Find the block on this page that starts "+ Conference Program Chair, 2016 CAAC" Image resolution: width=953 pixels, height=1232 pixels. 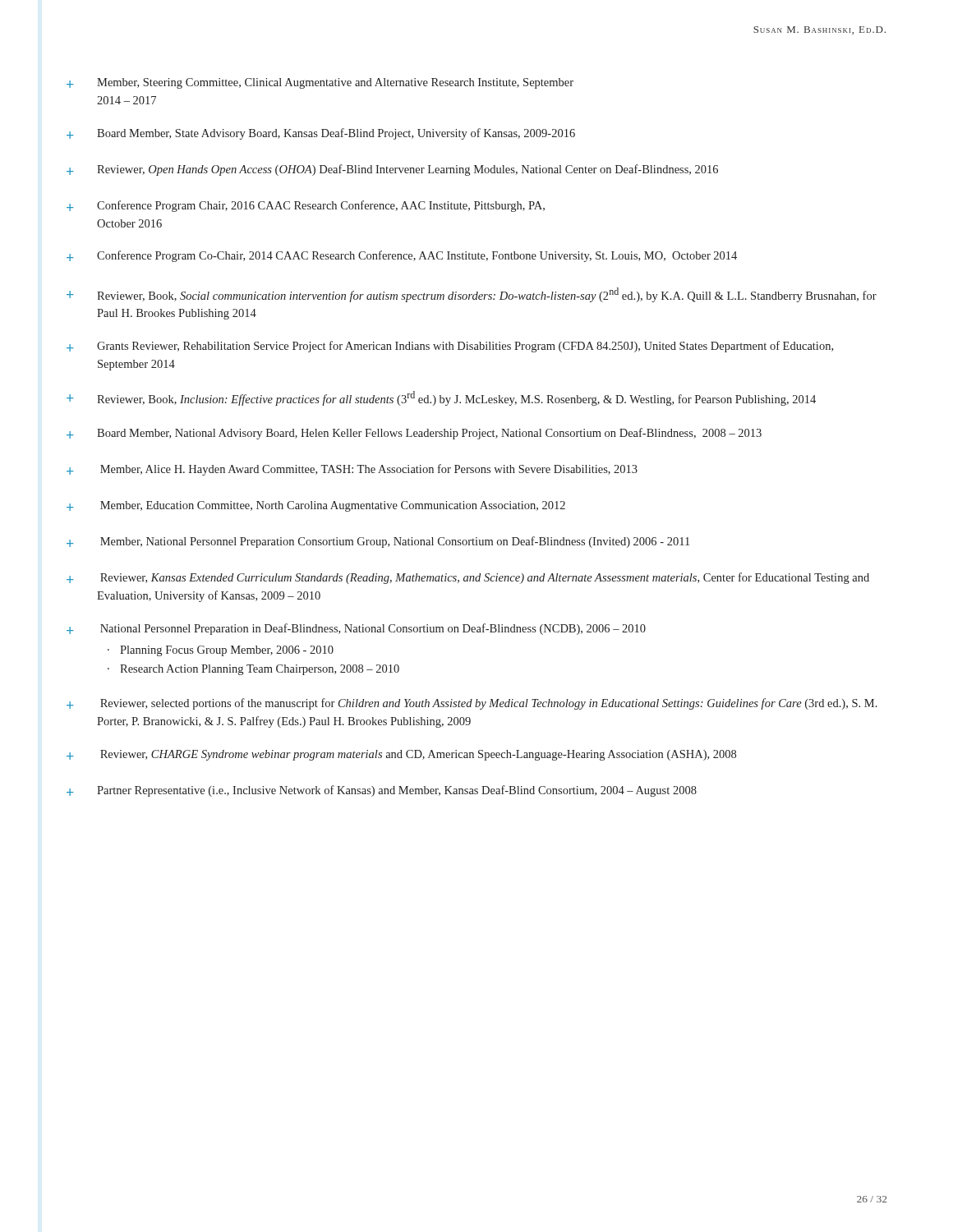306,215
